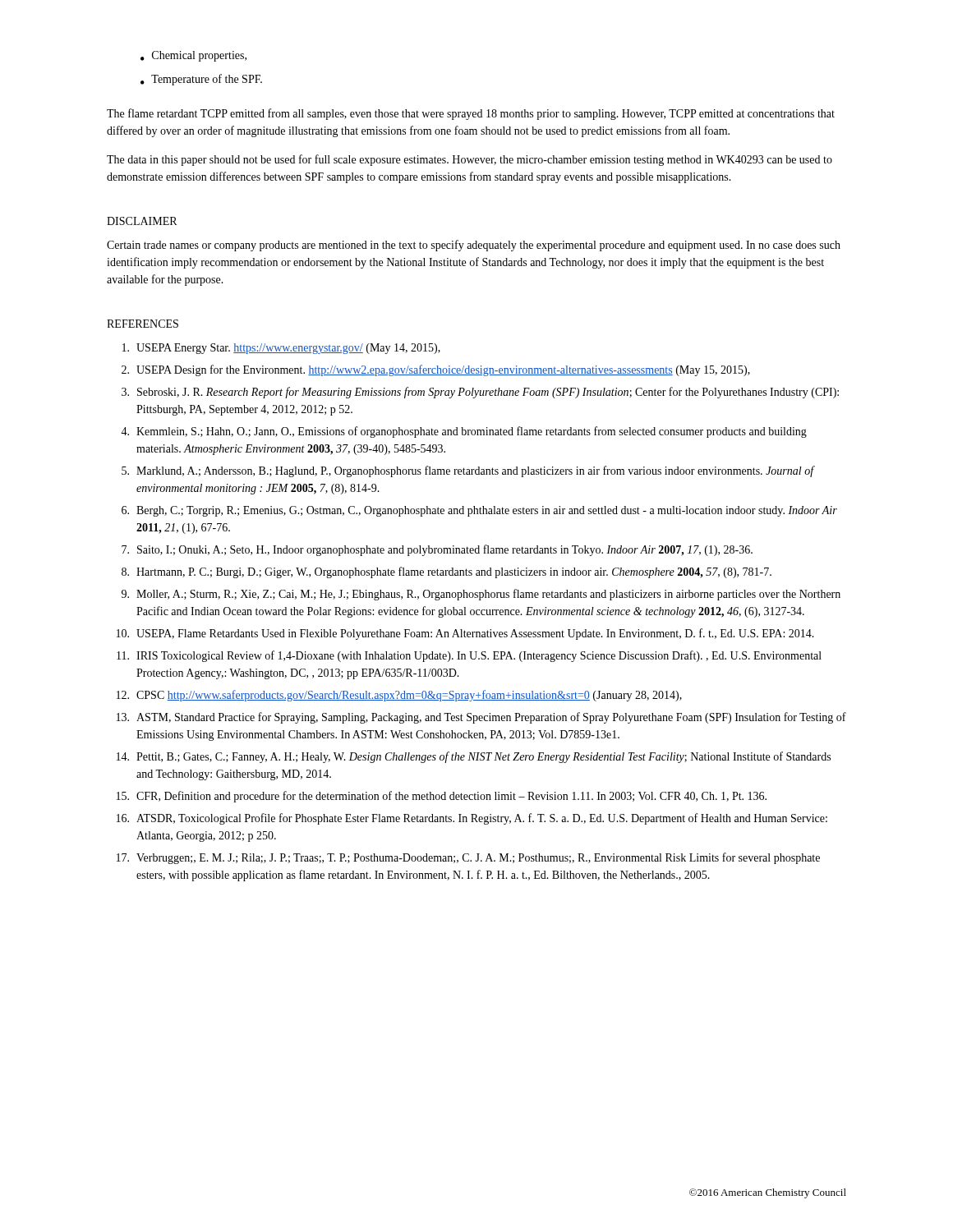Locate the text starting "USEPA Energy Star. https://www.energystar.gov/ (May 14, 2015),"
953x1232 pixels.
[x=476, y=612]
